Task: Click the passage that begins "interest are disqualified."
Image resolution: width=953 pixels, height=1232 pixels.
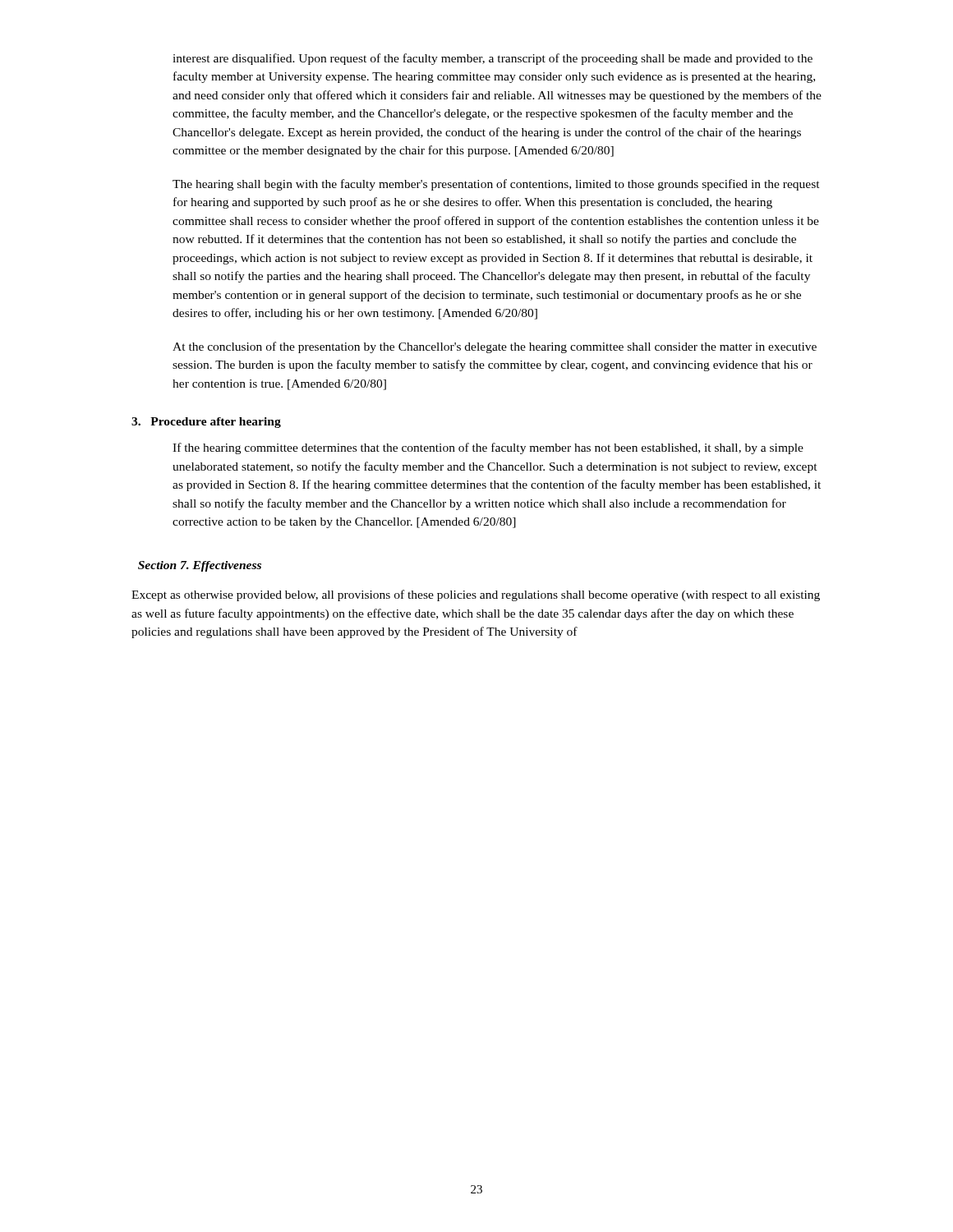Action: 497,104
